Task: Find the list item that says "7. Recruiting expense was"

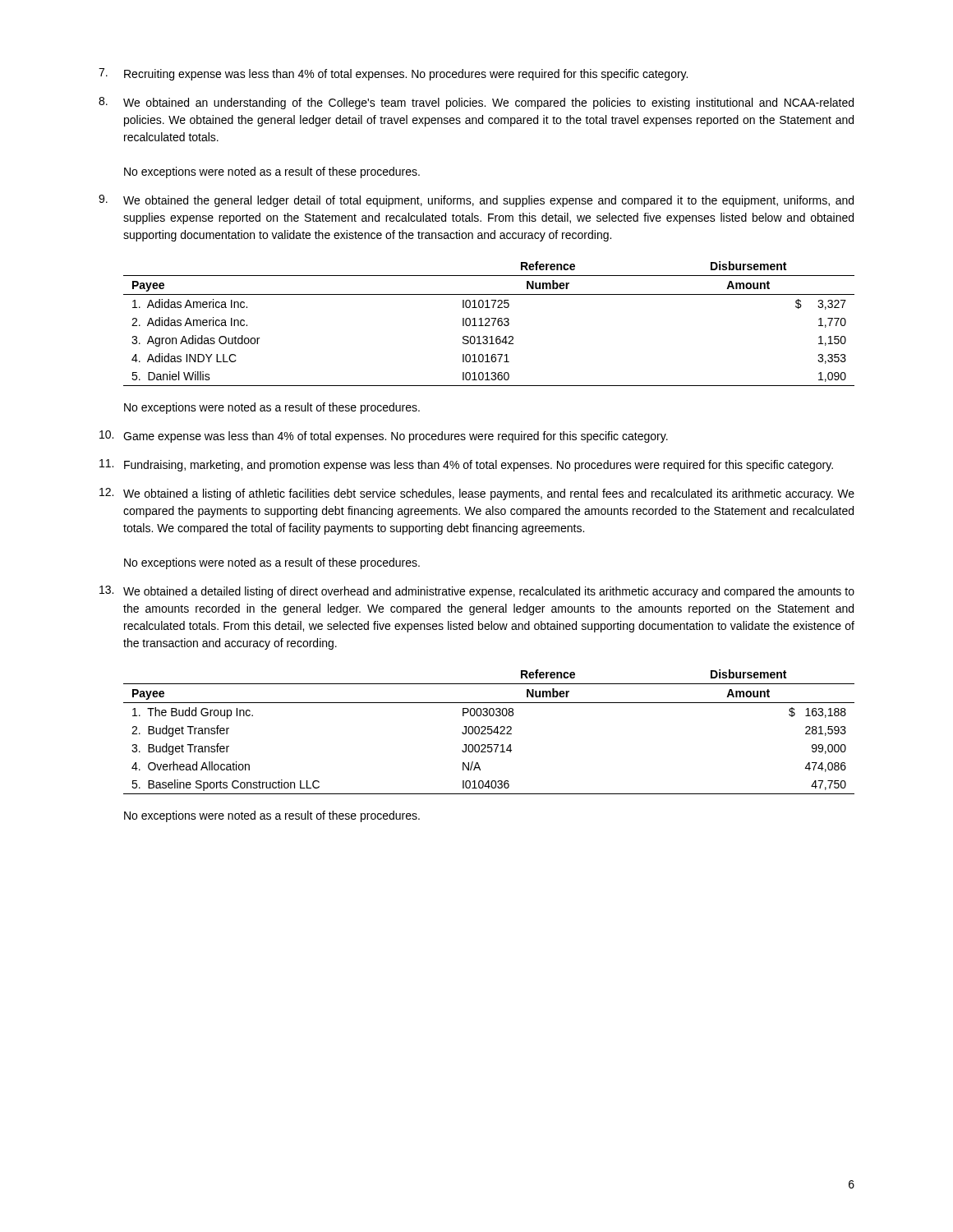Action: [x=476, y=74]
